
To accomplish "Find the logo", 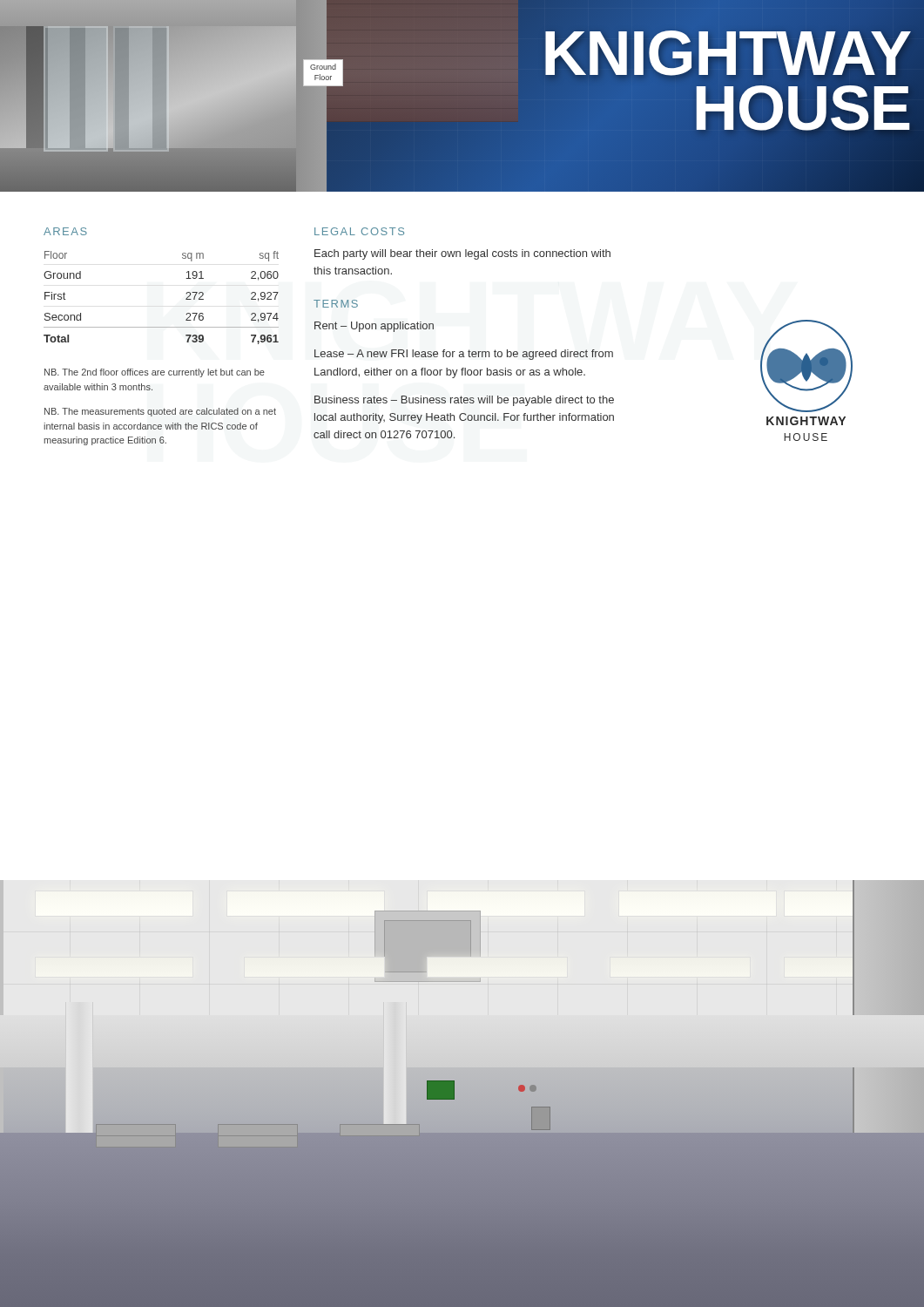I will tap(806, 385).
